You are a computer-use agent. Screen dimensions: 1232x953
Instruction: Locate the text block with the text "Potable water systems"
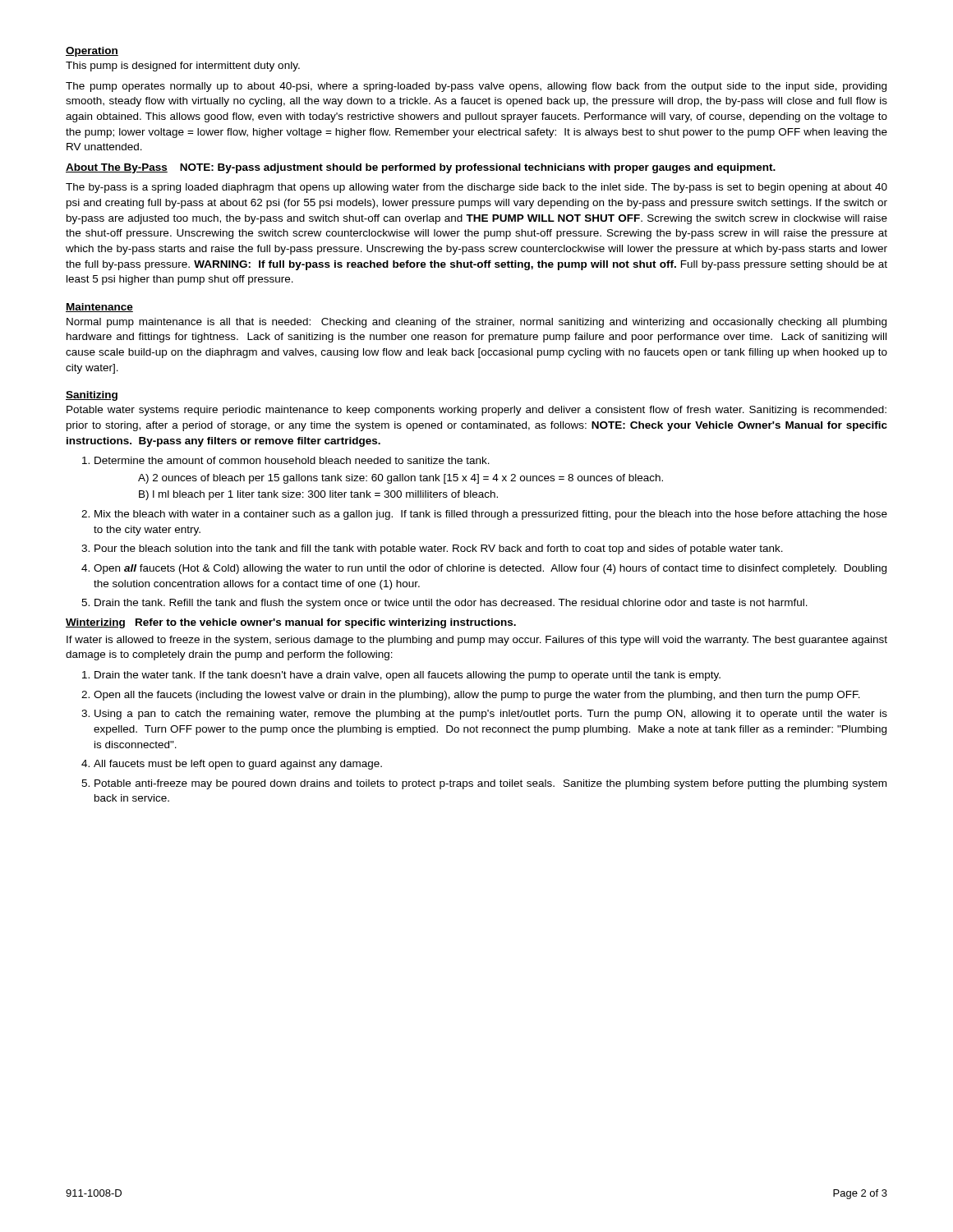[x=476, y=426]
